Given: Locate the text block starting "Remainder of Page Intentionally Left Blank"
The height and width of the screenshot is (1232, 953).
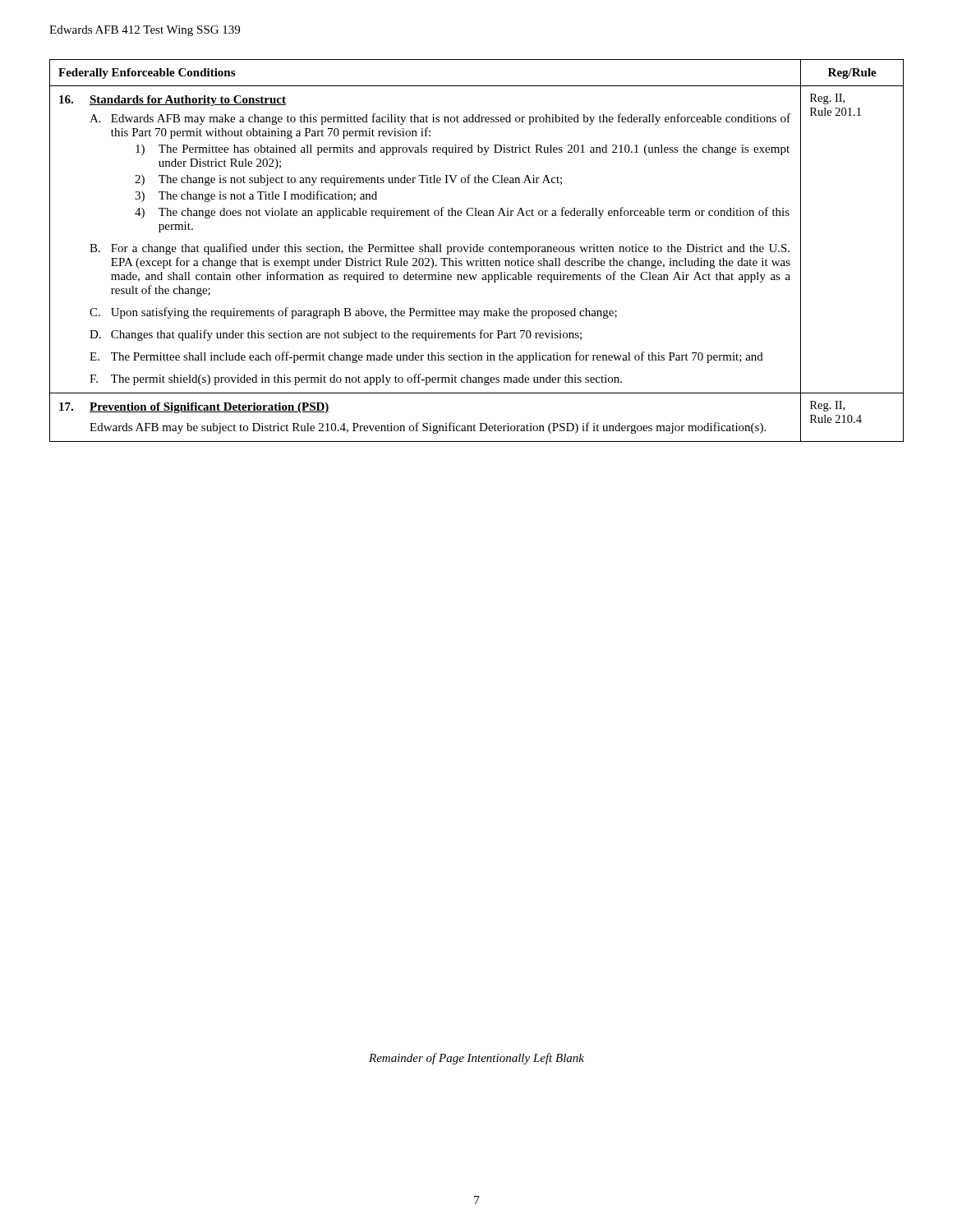Looking at the screenshot, I should [476, 1058].
